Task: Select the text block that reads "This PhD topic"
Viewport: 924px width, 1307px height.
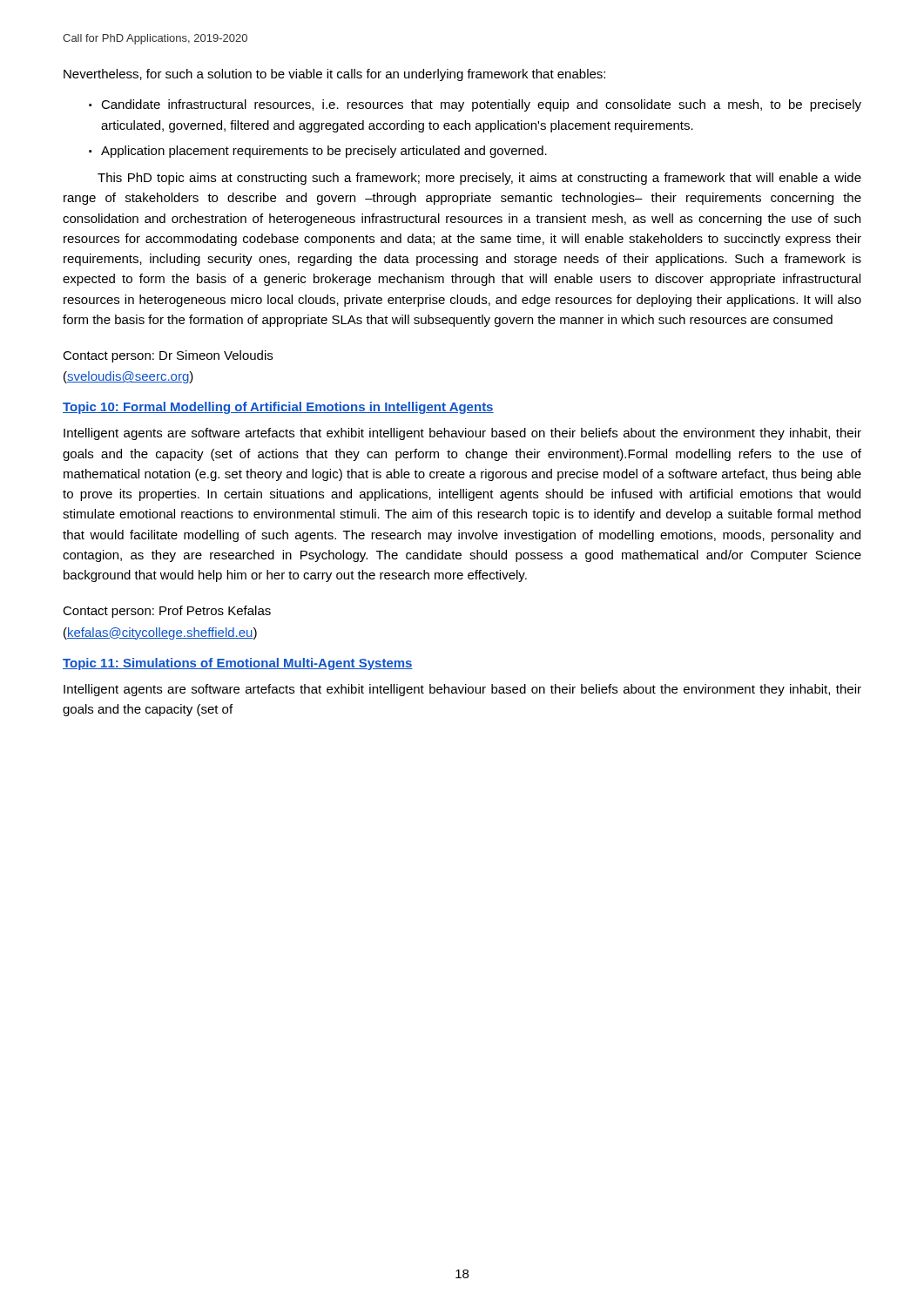Action: point(462,248)
